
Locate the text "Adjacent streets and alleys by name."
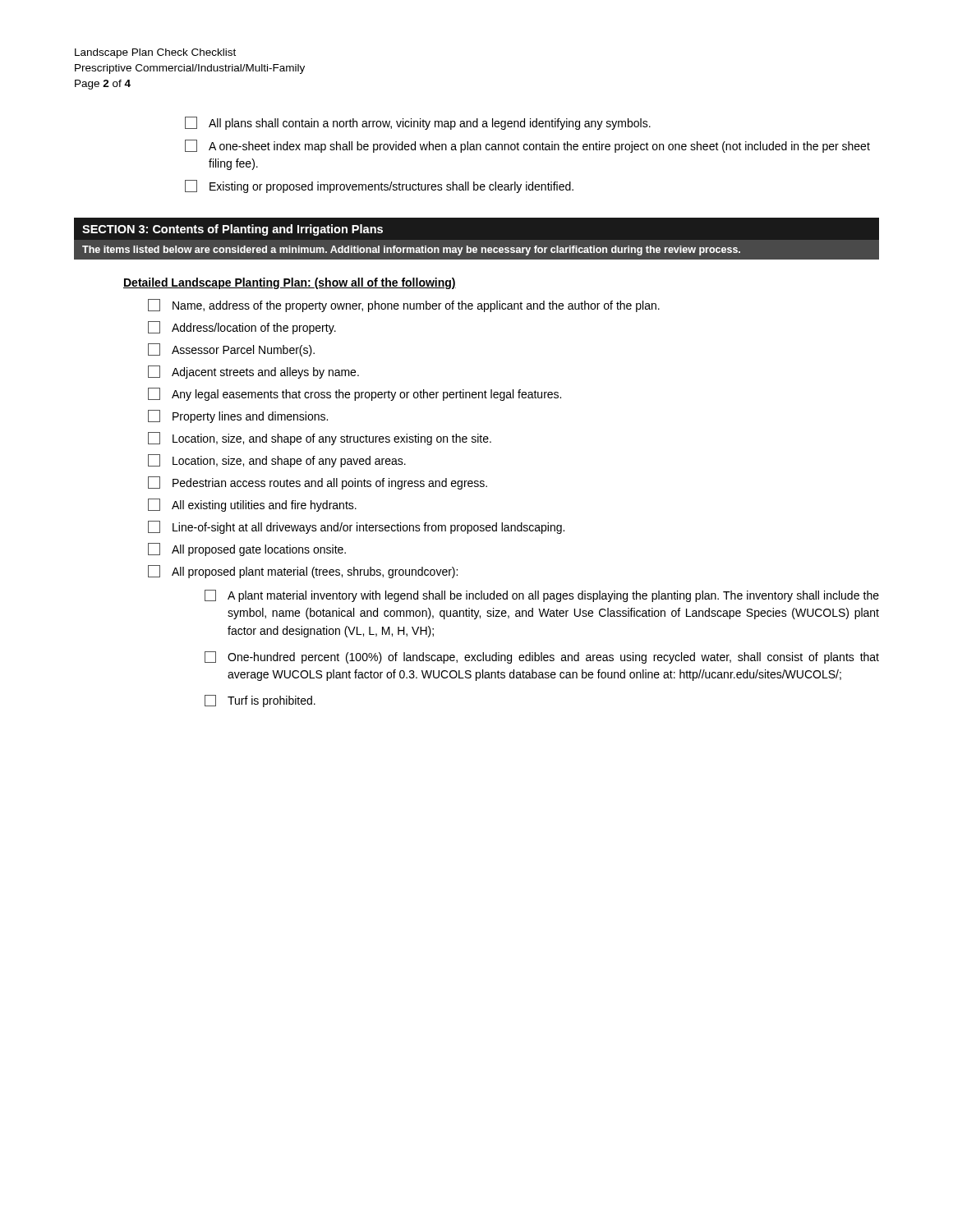(253, 372)
